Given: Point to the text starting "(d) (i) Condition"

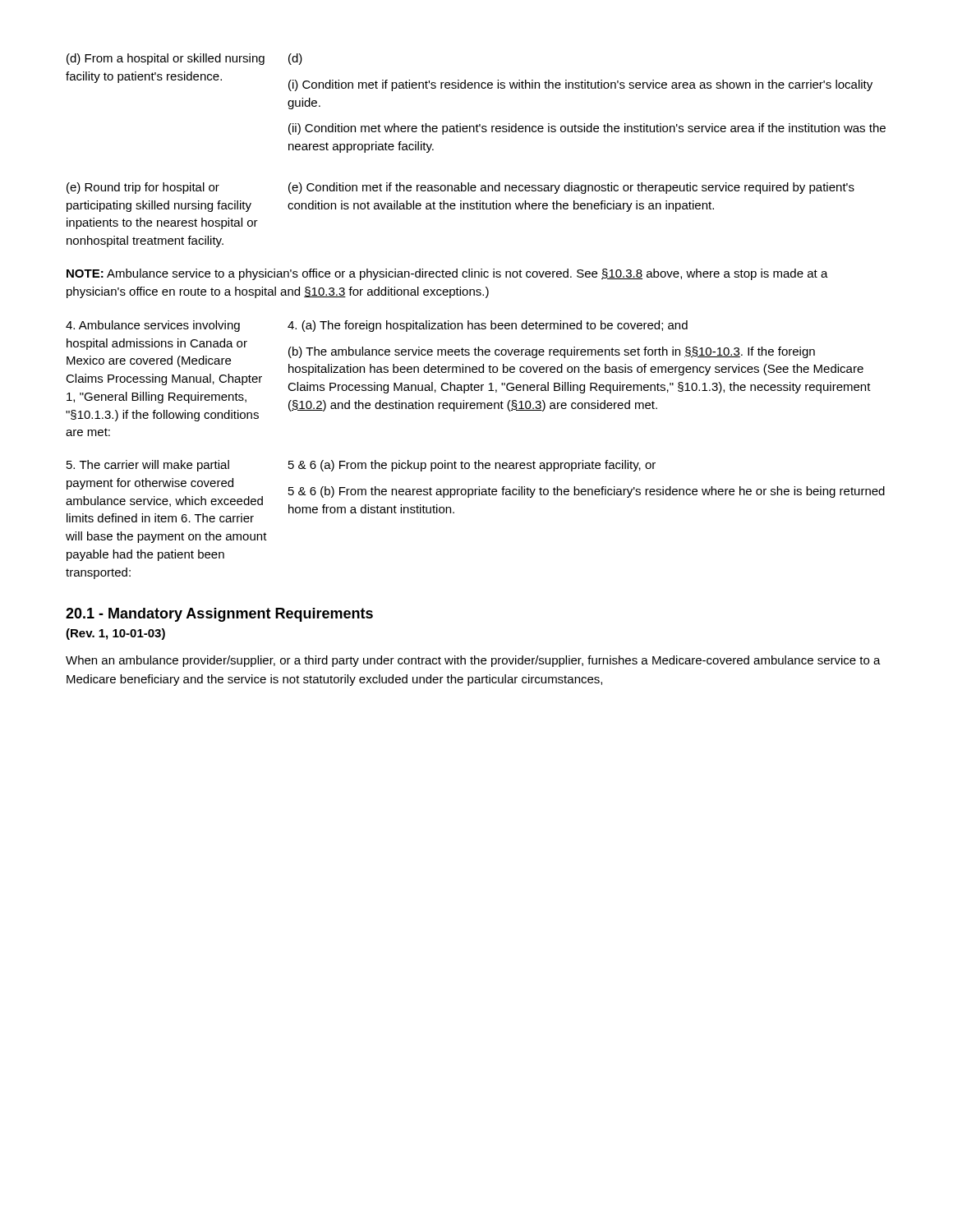Looking at the screenshot, I should (295, 59).
